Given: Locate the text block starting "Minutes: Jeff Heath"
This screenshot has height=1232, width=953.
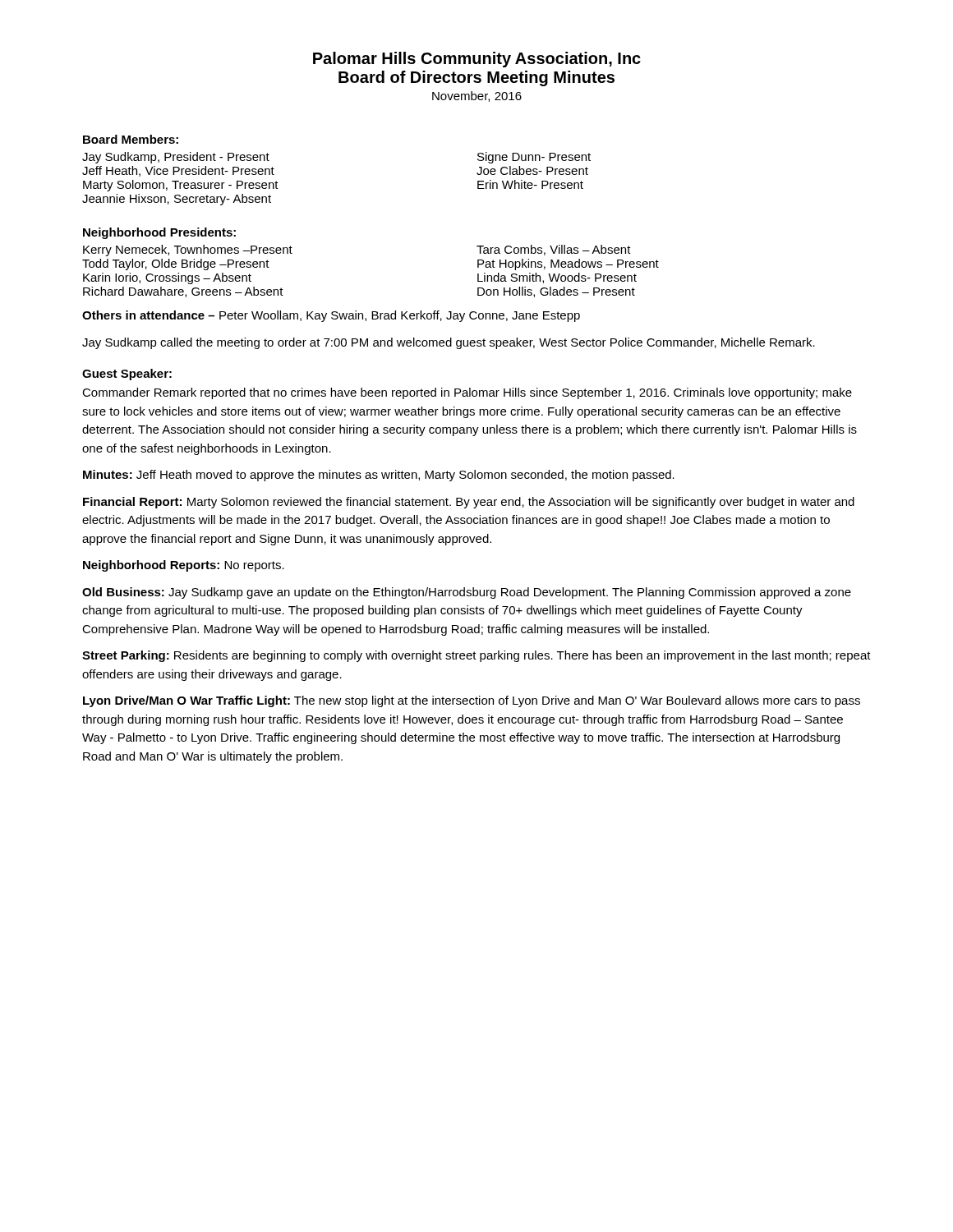Looking at the screenshot, I should point(379,474).
